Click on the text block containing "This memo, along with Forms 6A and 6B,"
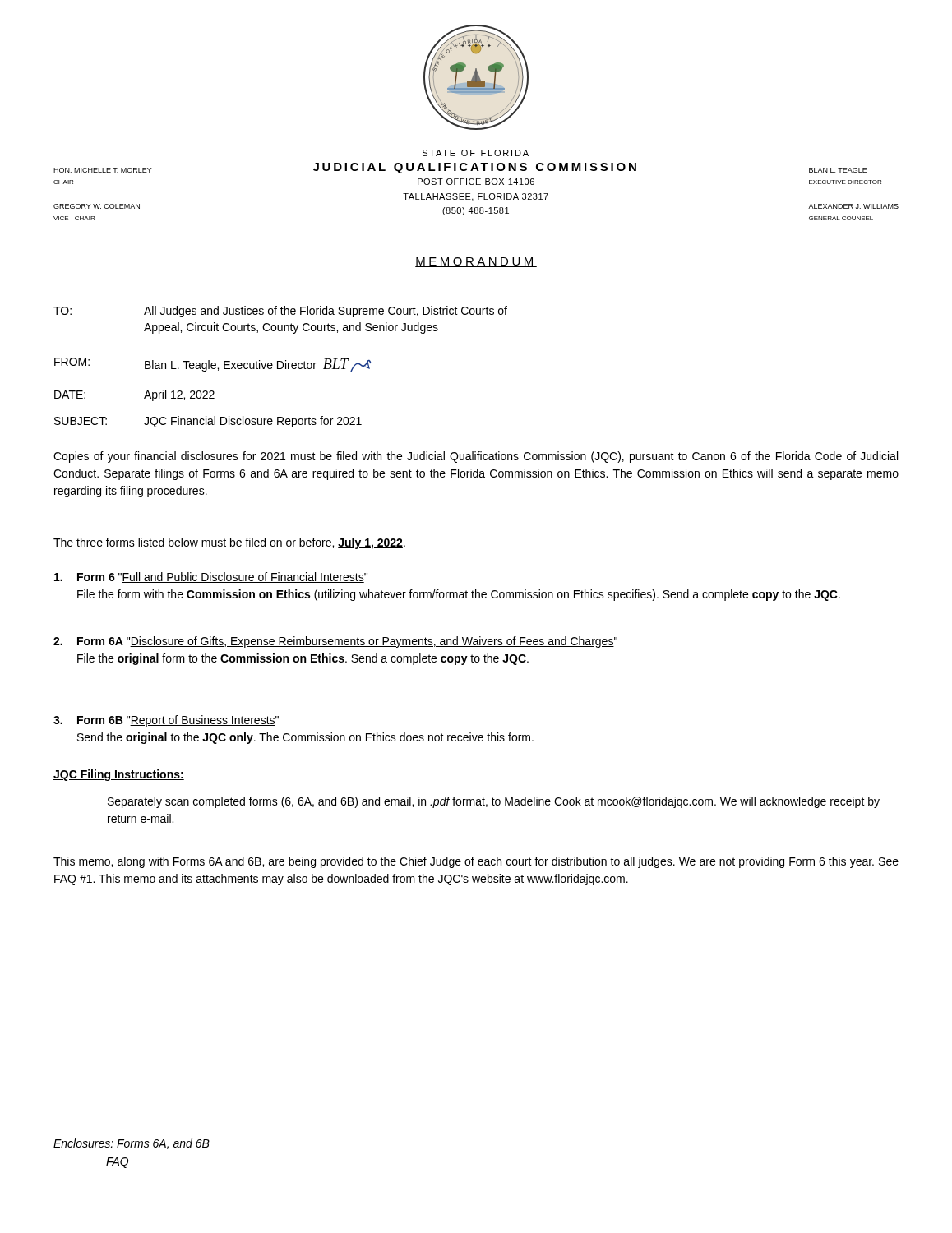This screenshot has width=952, height=1233. tap(476, 870)
